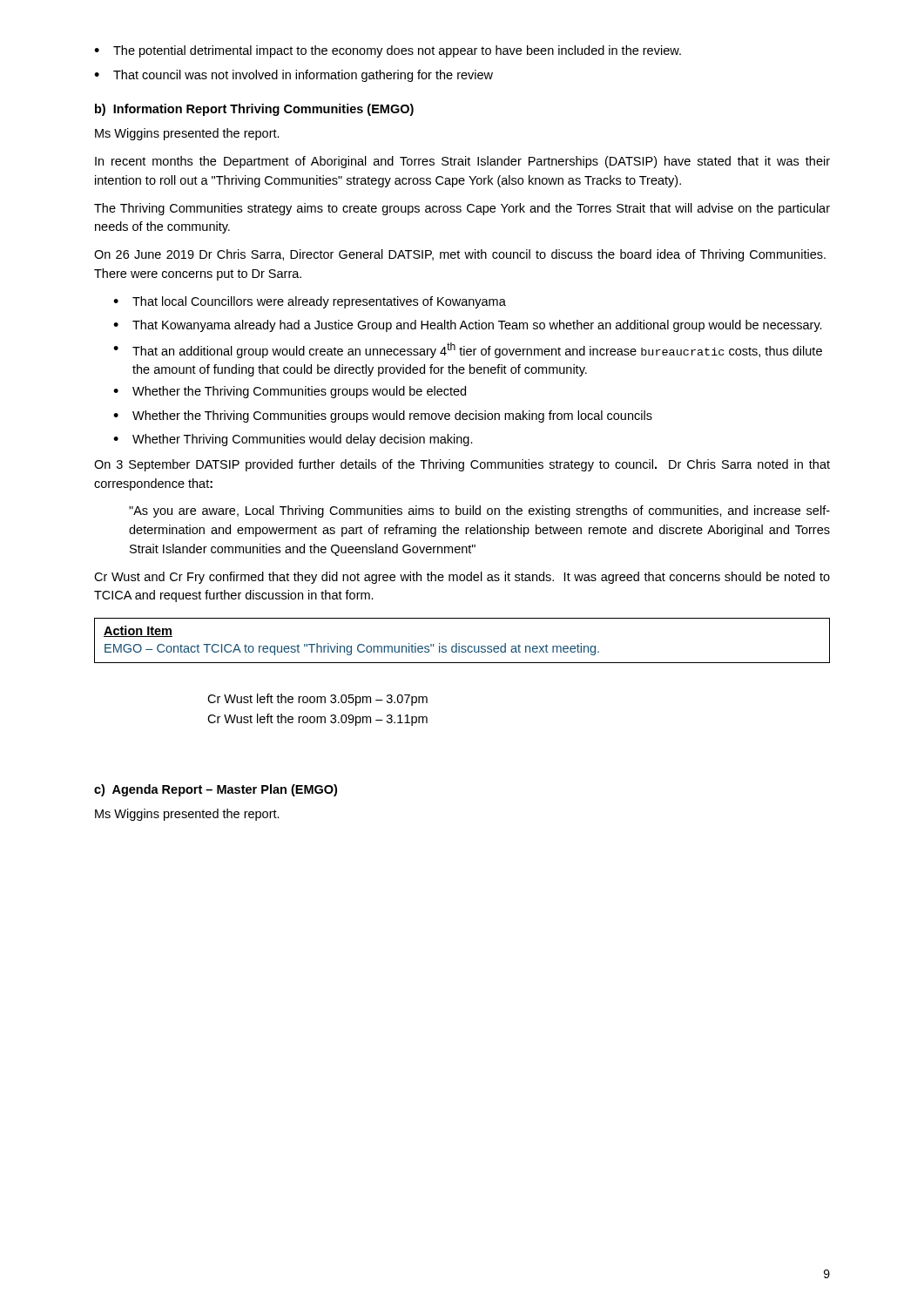The width and height of the screenshot is (924, 1307).
Task: Locate the table with the text "Action Item EMGO"
Action: pyautogui.click(x=462, y=641)
